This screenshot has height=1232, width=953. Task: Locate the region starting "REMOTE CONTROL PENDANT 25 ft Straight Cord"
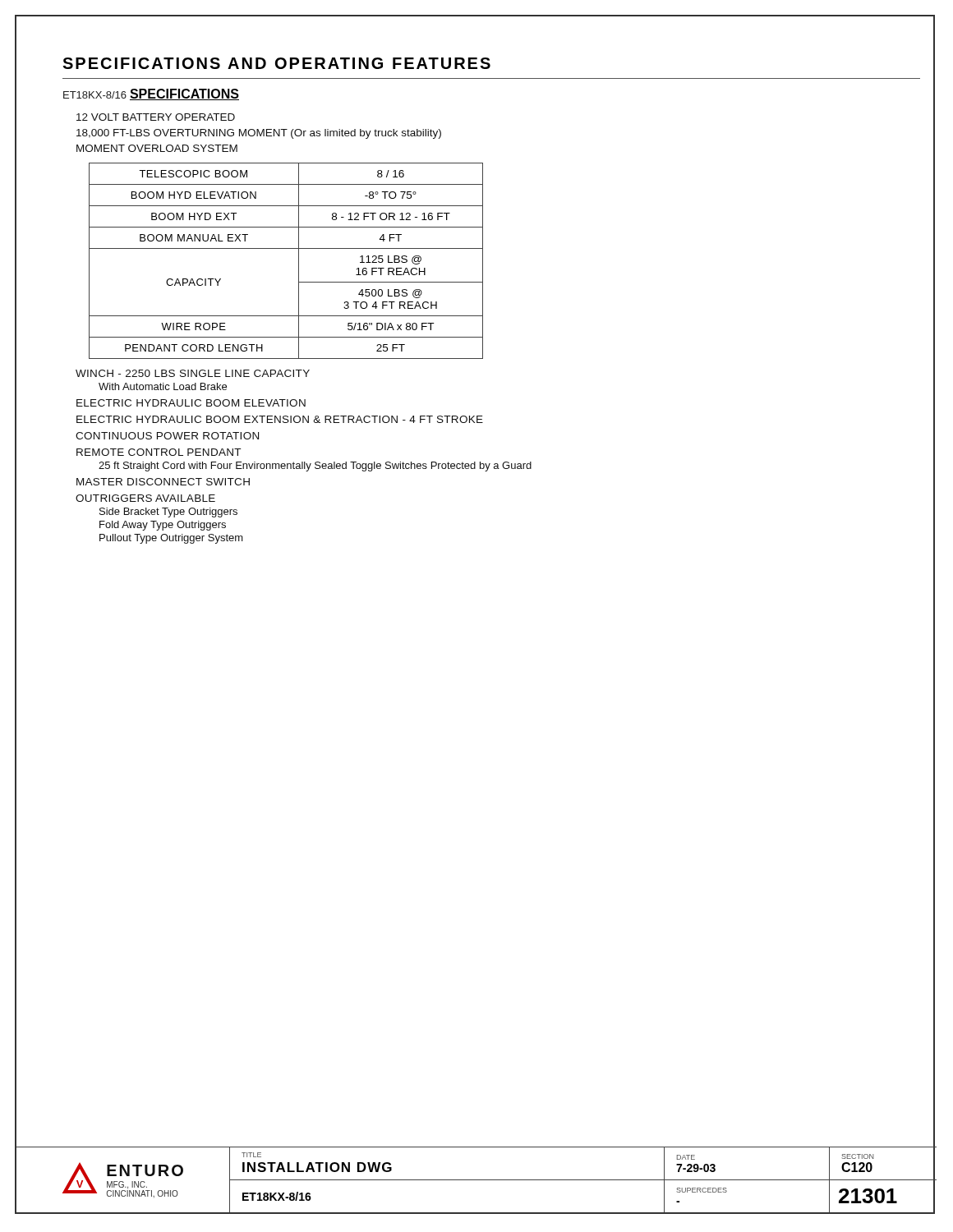point(498,459)
